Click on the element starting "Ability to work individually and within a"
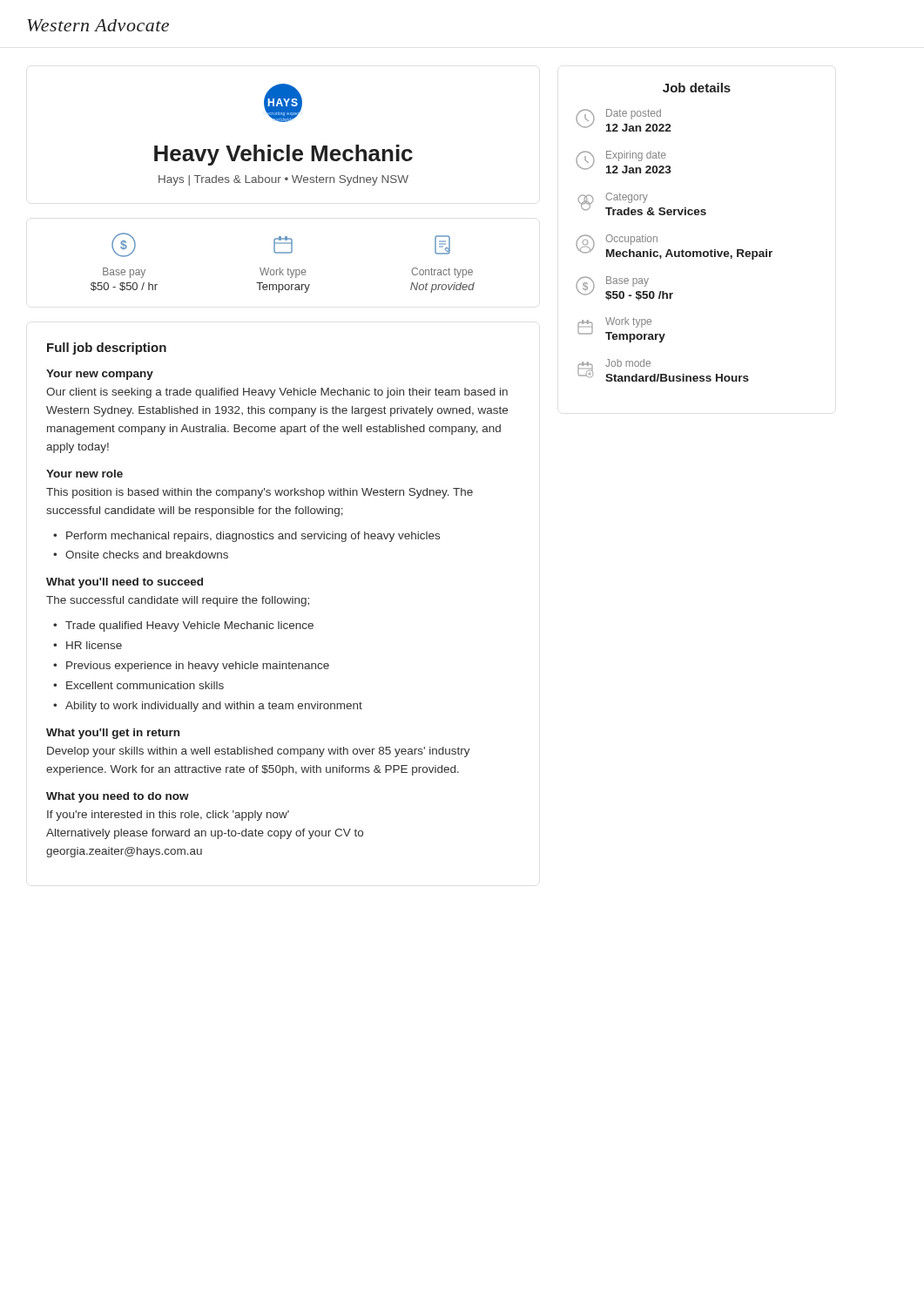Screen dimensions: 1307x924 pos(214,705)
